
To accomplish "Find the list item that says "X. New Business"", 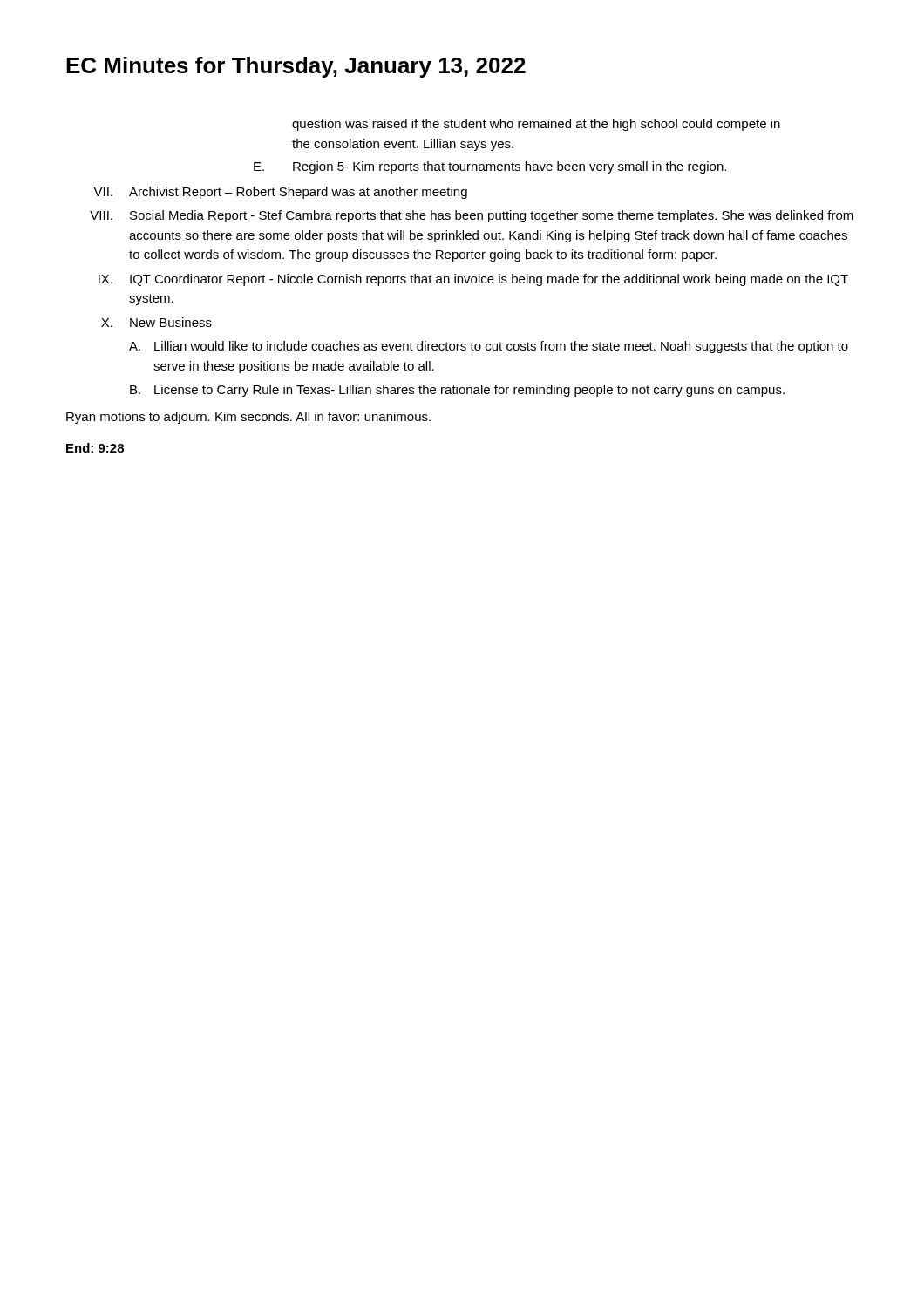I will tap(156, 322).
